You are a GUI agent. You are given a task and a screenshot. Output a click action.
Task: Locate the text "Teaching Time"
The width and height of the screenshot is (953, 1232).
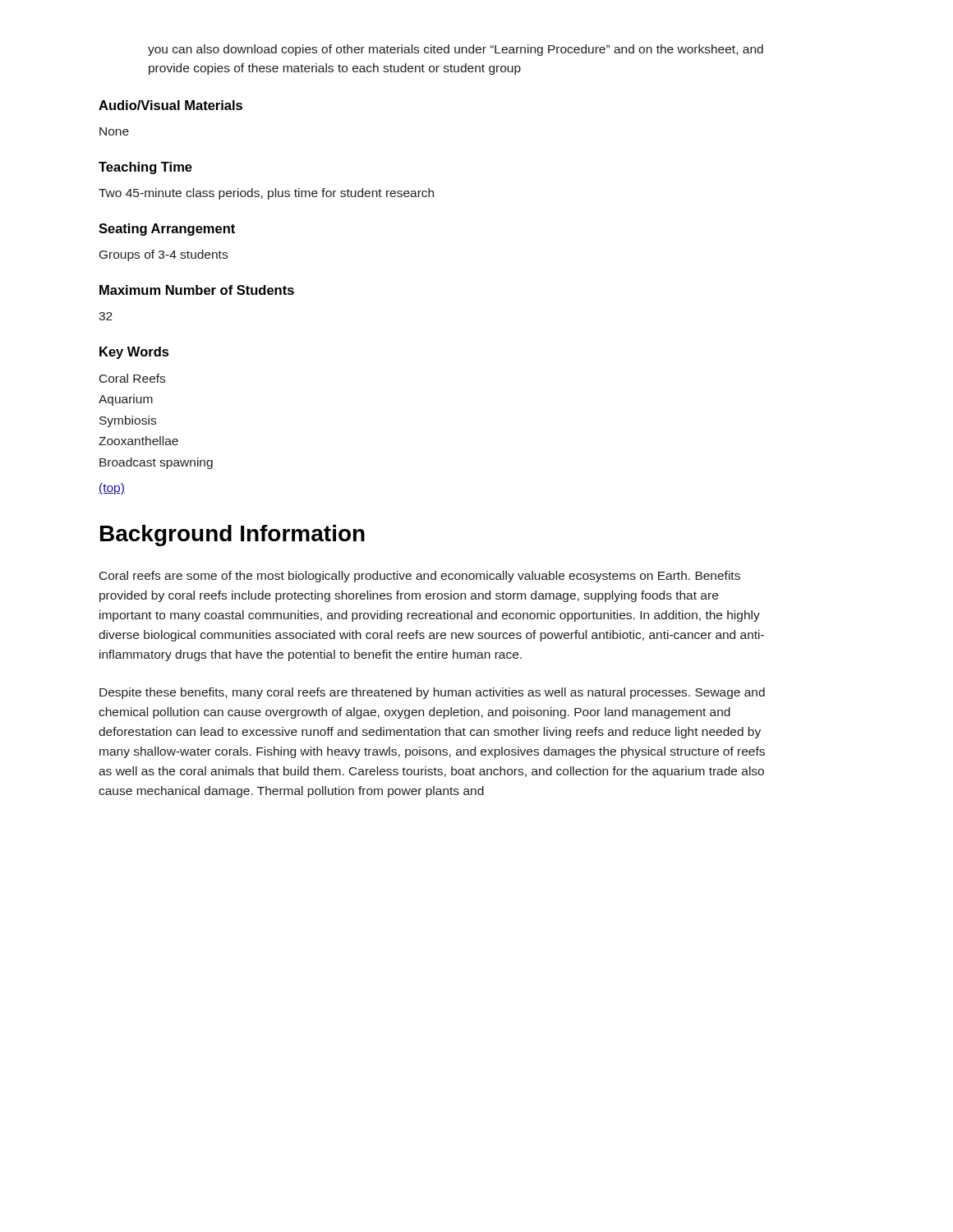(x=145, y=166)
